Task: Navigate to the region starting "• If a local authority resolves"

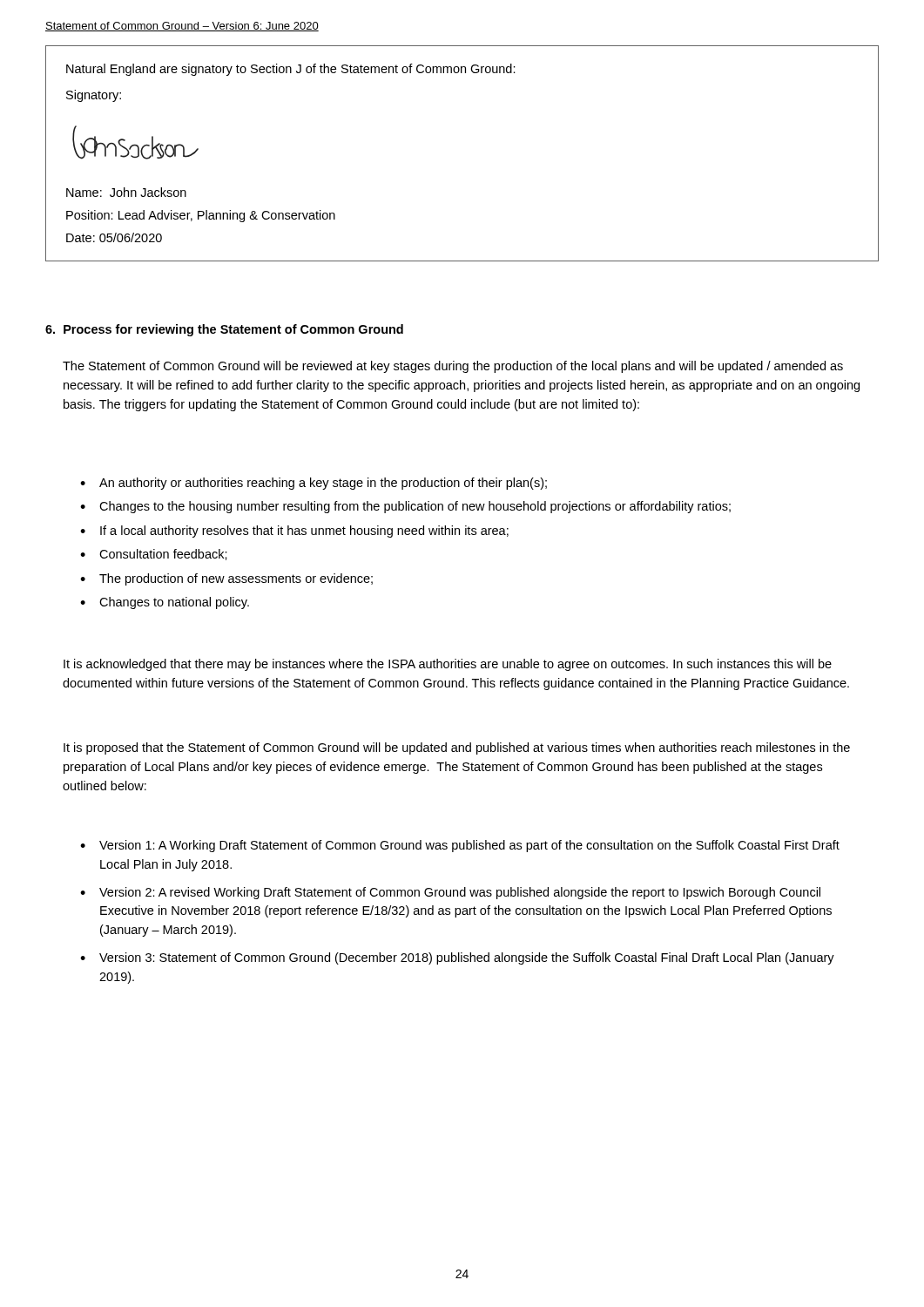Action: pos(471,532)
